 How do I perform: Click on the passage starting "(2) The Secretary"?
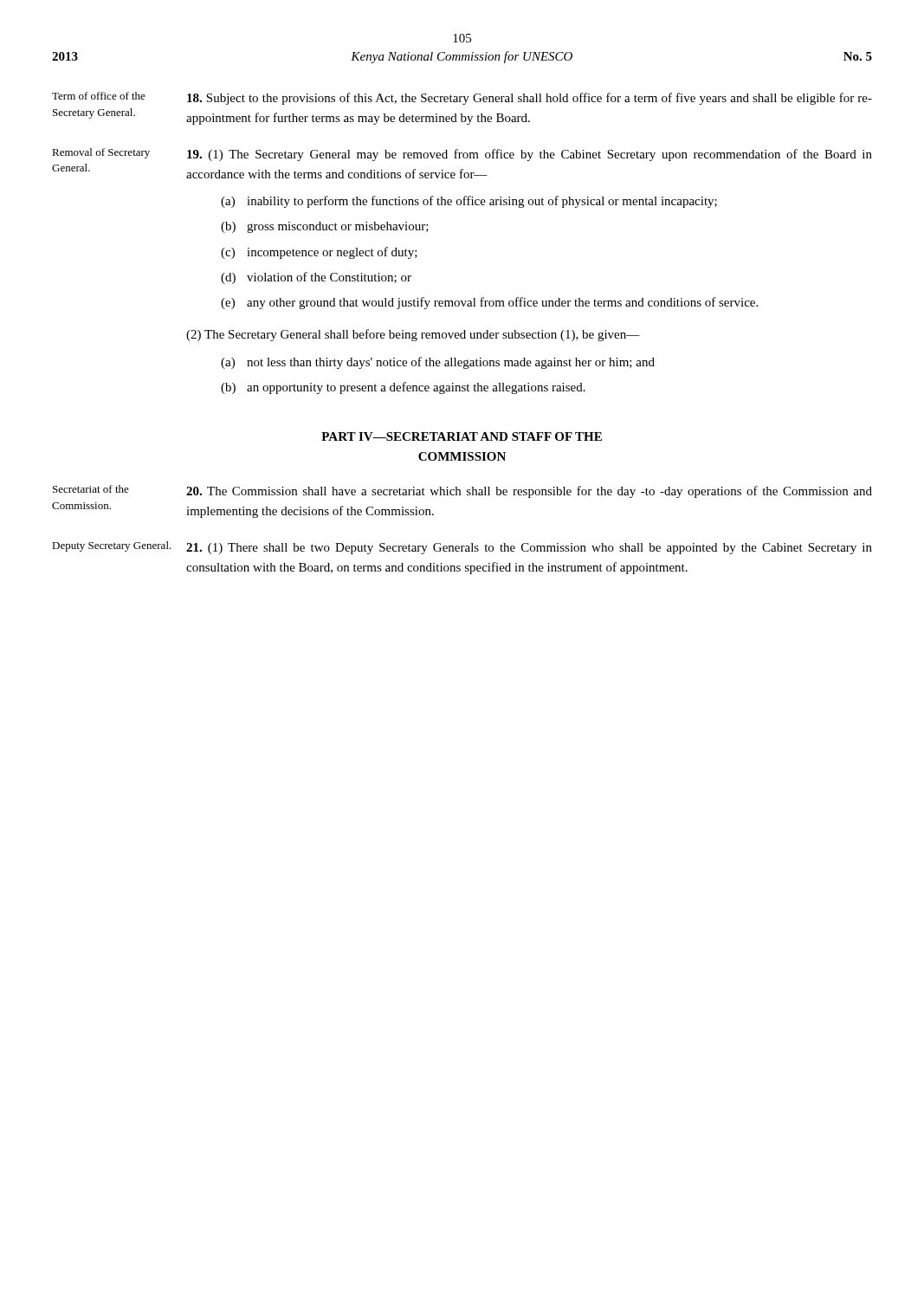(x=413, y=334)
